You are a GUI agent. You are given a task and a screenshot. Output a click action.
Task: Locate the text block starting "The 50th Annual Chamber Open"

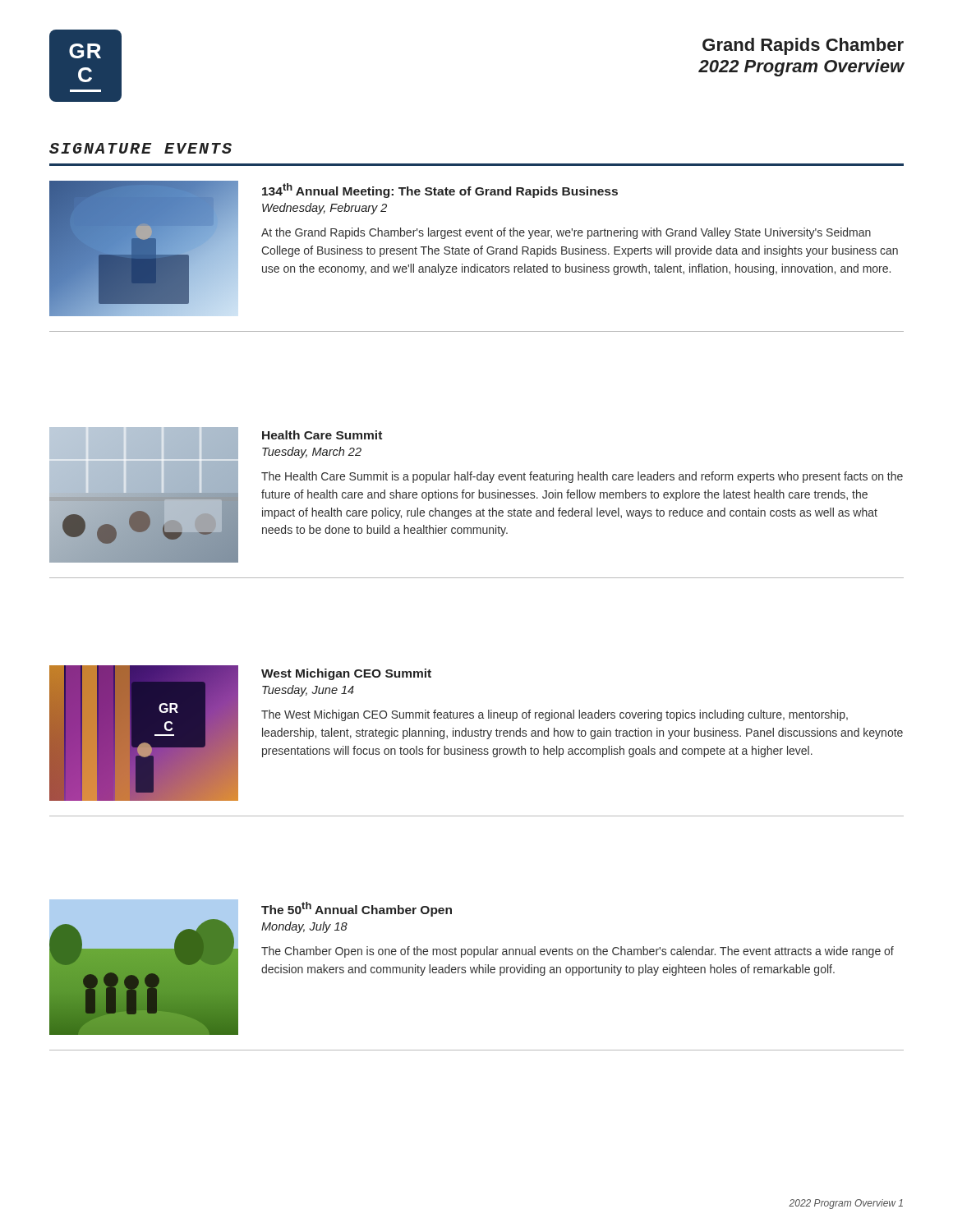582,939
